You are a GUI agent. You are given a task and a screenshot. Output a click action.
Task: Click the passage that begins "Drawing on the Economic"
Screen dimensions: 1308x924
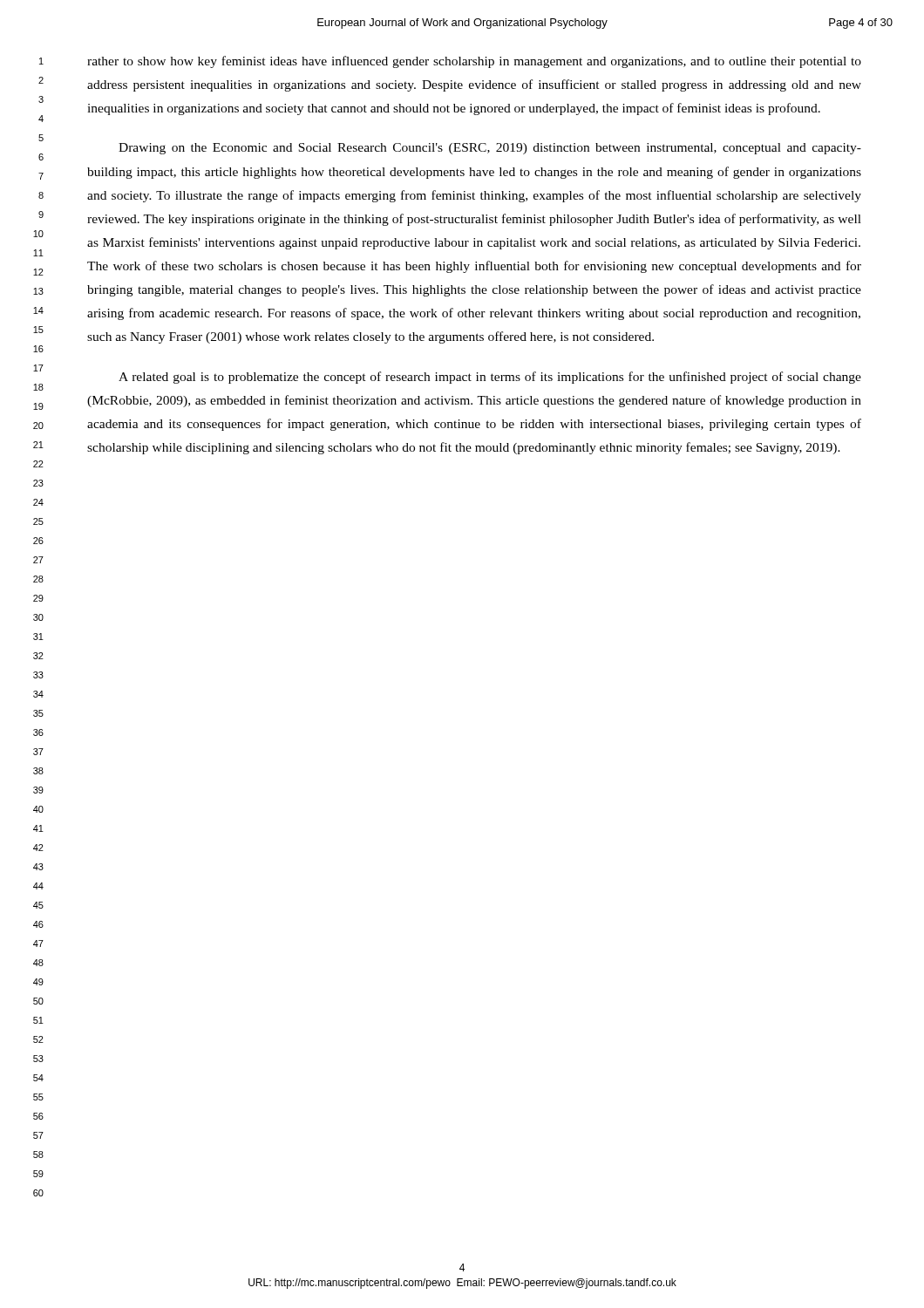click(x=474, y=242)
